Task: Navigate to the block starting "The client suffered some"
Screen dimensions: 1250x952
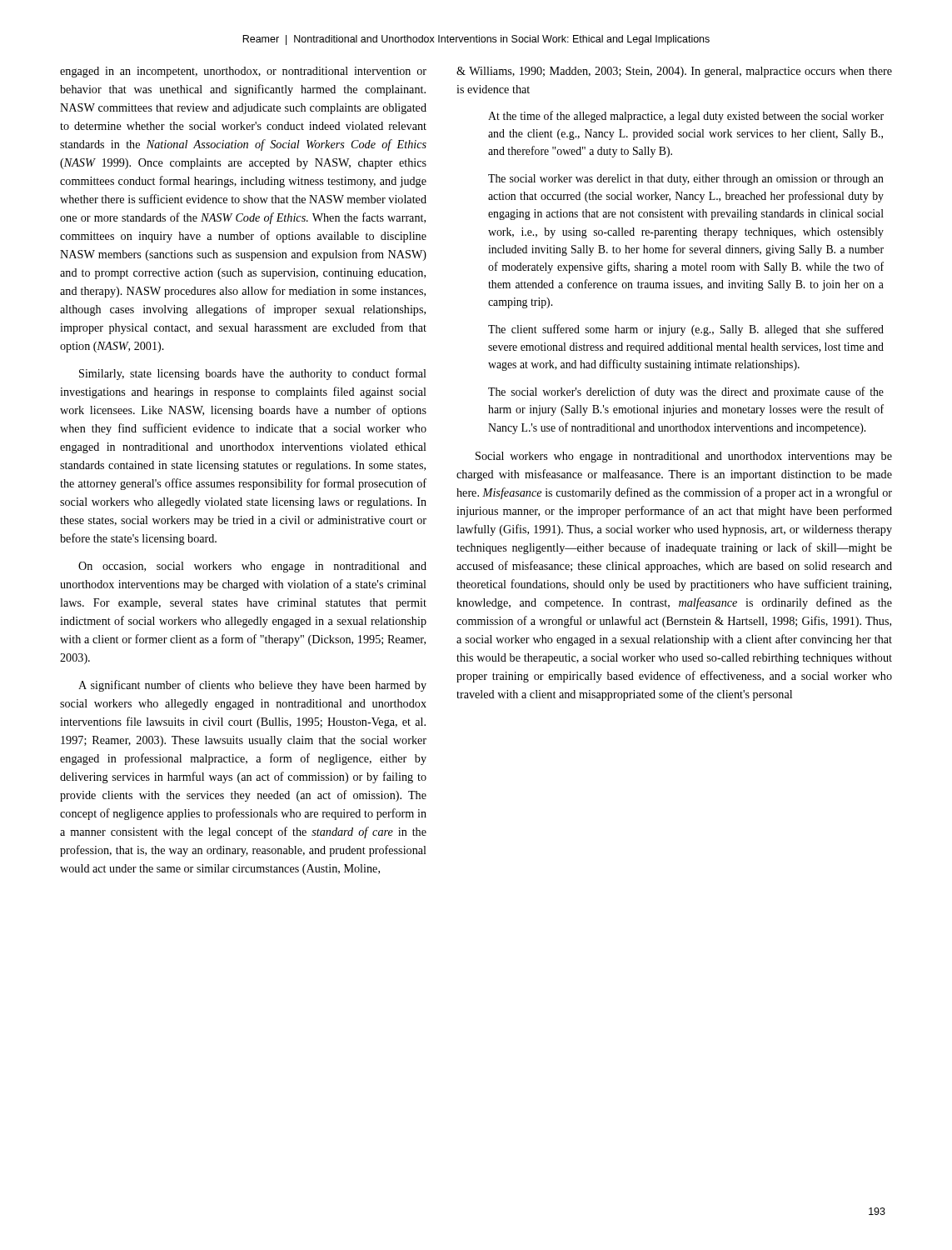Action: tap(686, 347)
